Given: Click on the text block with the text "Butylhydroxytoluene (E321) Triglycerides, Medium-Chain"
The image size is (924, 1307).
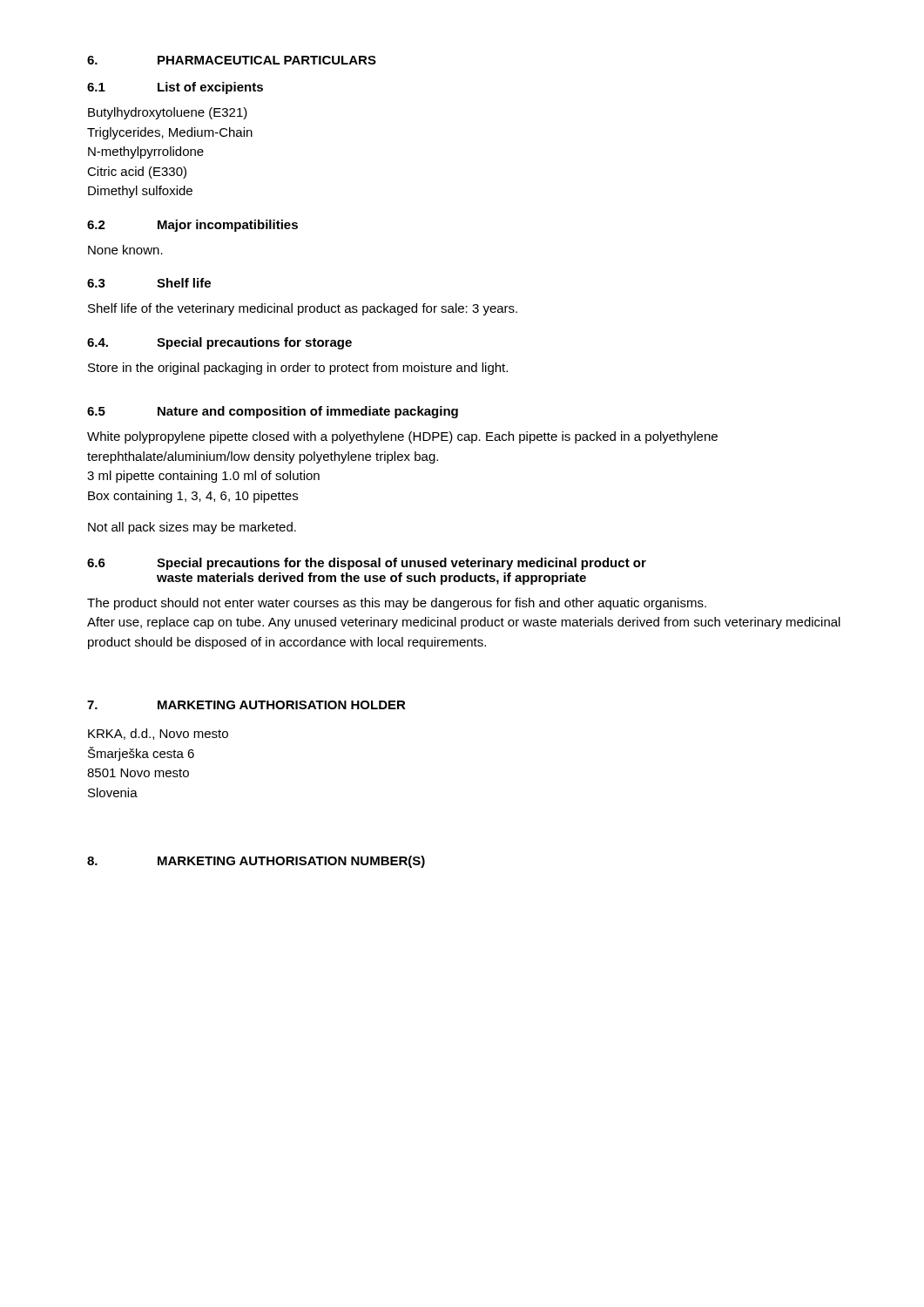Looking at the screenshot, I should (x=170, y=151).
